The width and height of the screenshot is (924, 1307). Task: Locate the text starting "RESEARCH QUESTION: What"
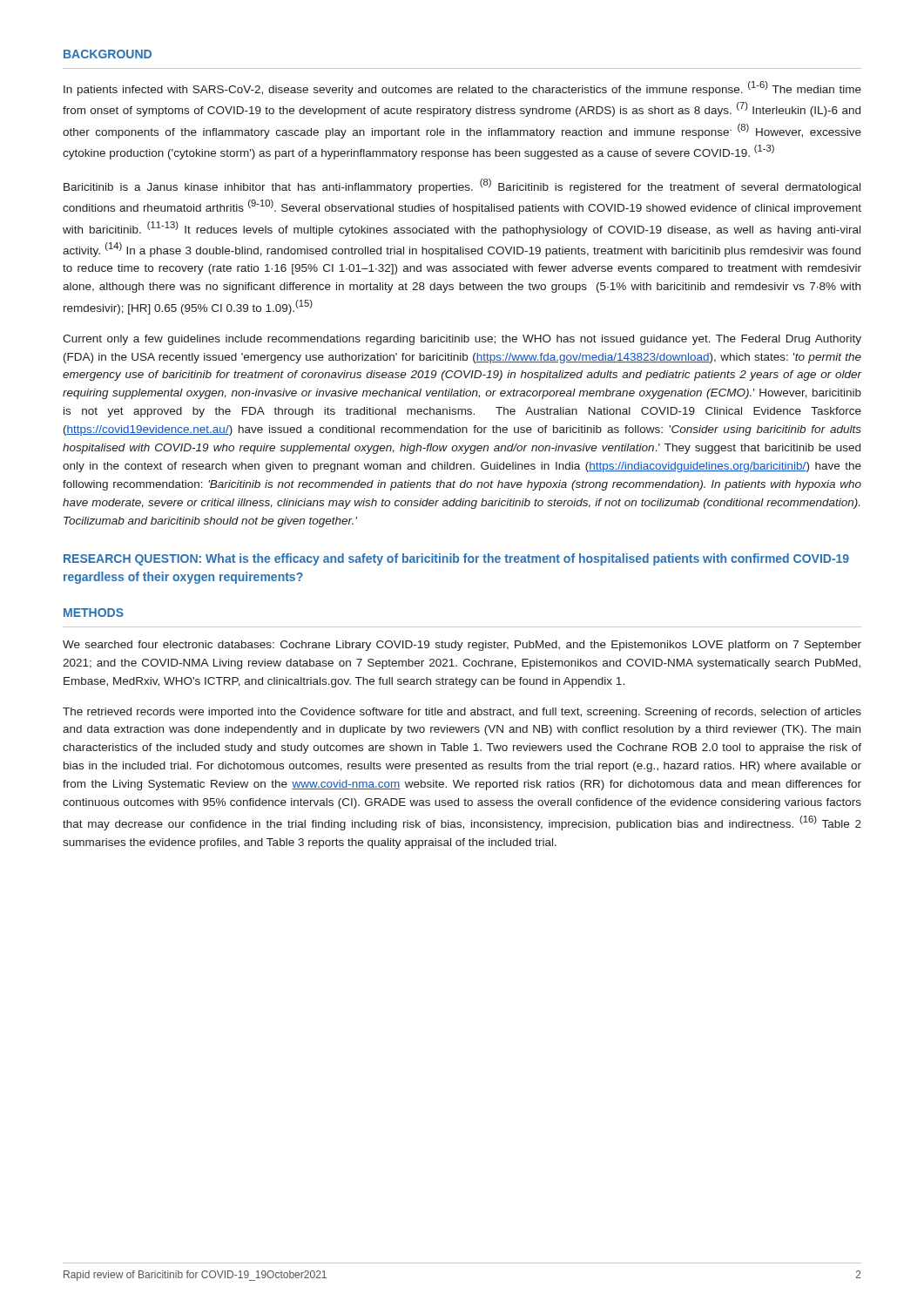coord(462,568)
